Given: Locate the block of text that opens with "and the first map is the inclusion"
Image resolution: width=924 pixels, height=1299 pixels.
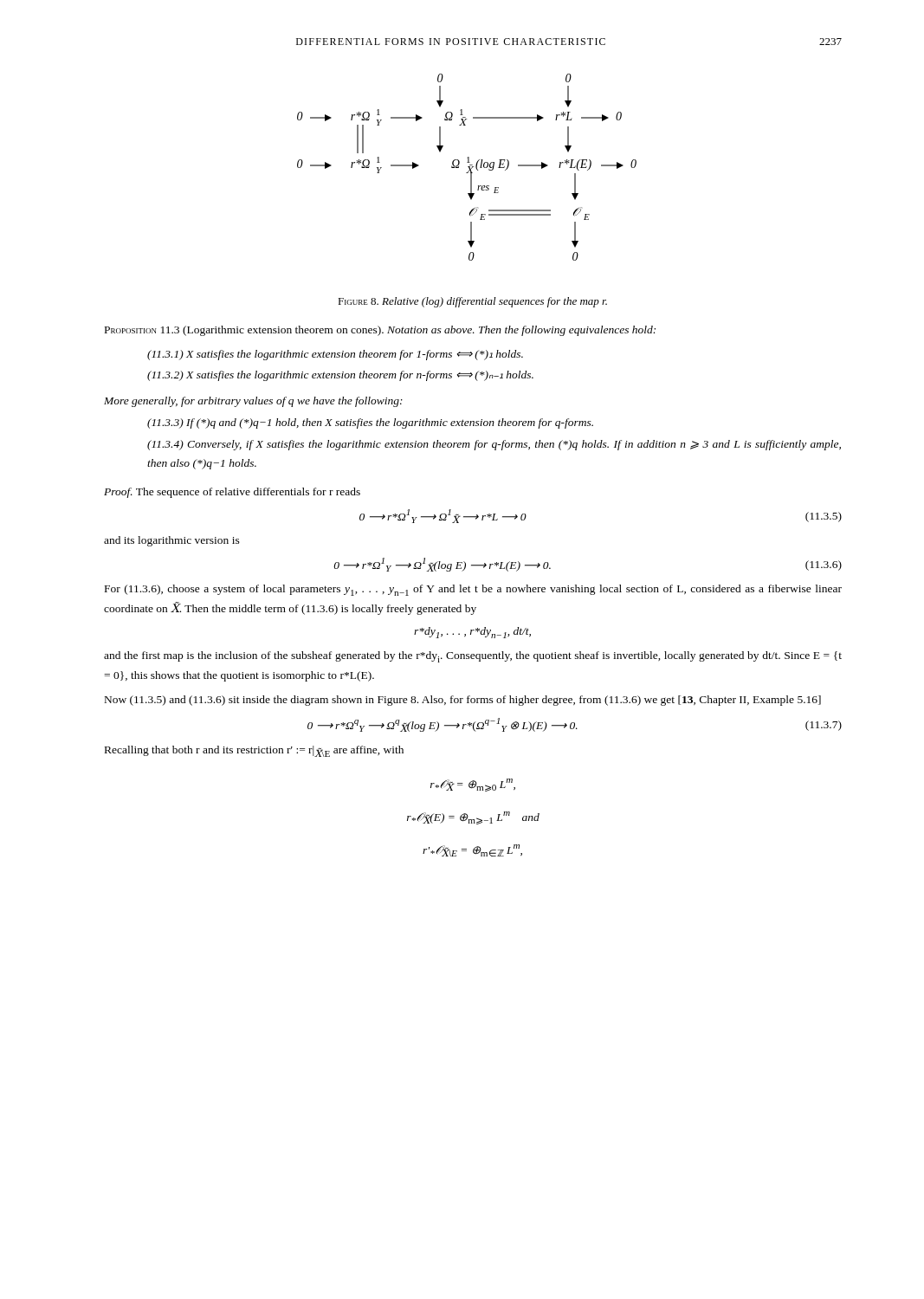Looking at the screenshot, I should coord(473,665).
